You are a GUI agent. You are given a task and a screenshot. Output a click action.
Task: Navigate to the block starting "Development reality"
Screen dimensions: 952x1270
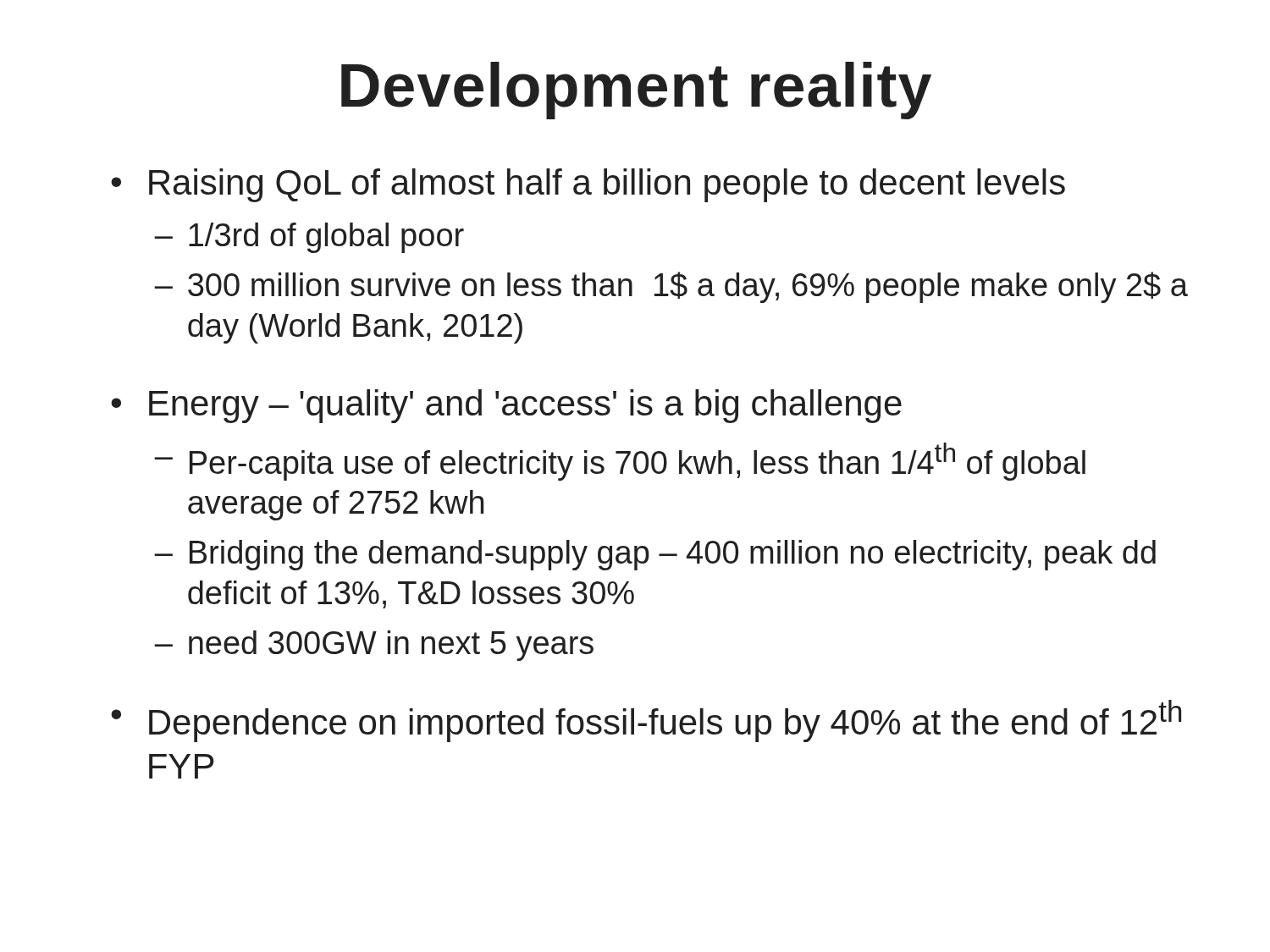[x=635, y=85]
